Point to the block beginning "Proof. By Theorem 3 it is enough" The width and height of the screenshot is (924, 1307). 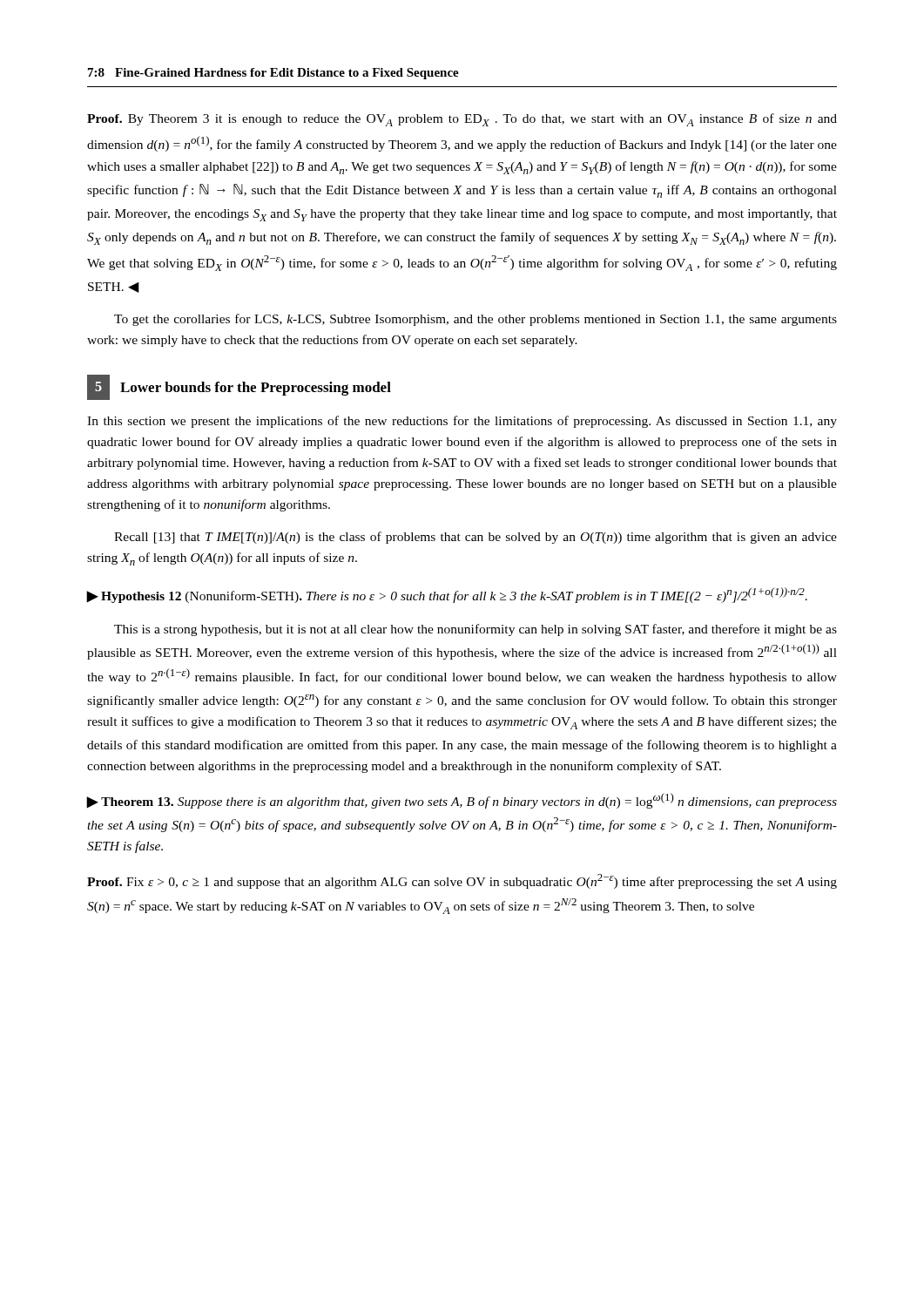462,203
